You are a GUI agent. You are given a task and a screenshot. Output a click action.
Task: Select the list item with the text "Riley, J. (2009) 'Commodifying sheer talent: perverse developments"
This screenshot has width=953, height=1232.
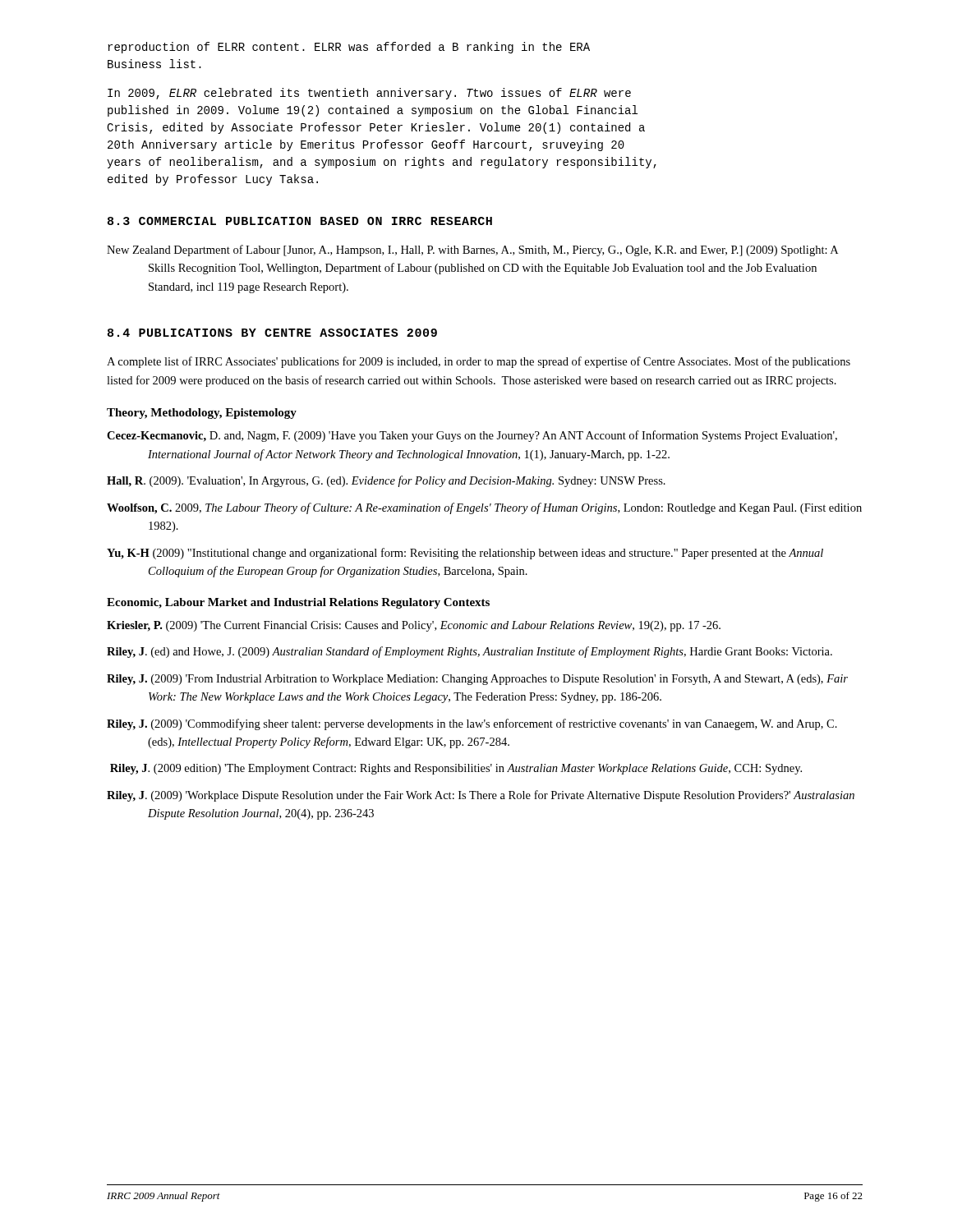point(472,732)
